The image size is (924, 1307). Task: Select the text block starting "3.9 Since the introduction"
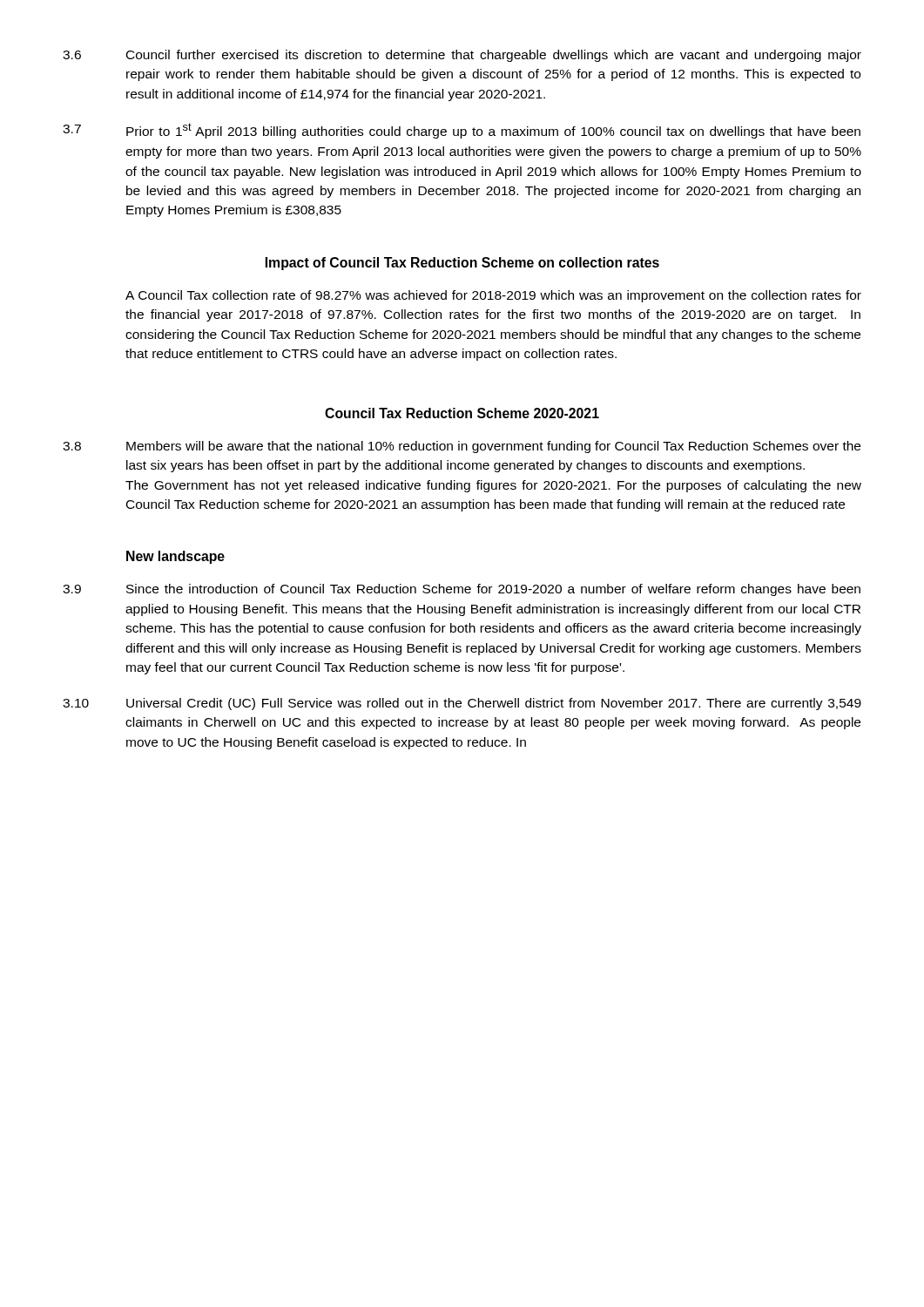tap(462, 629)
